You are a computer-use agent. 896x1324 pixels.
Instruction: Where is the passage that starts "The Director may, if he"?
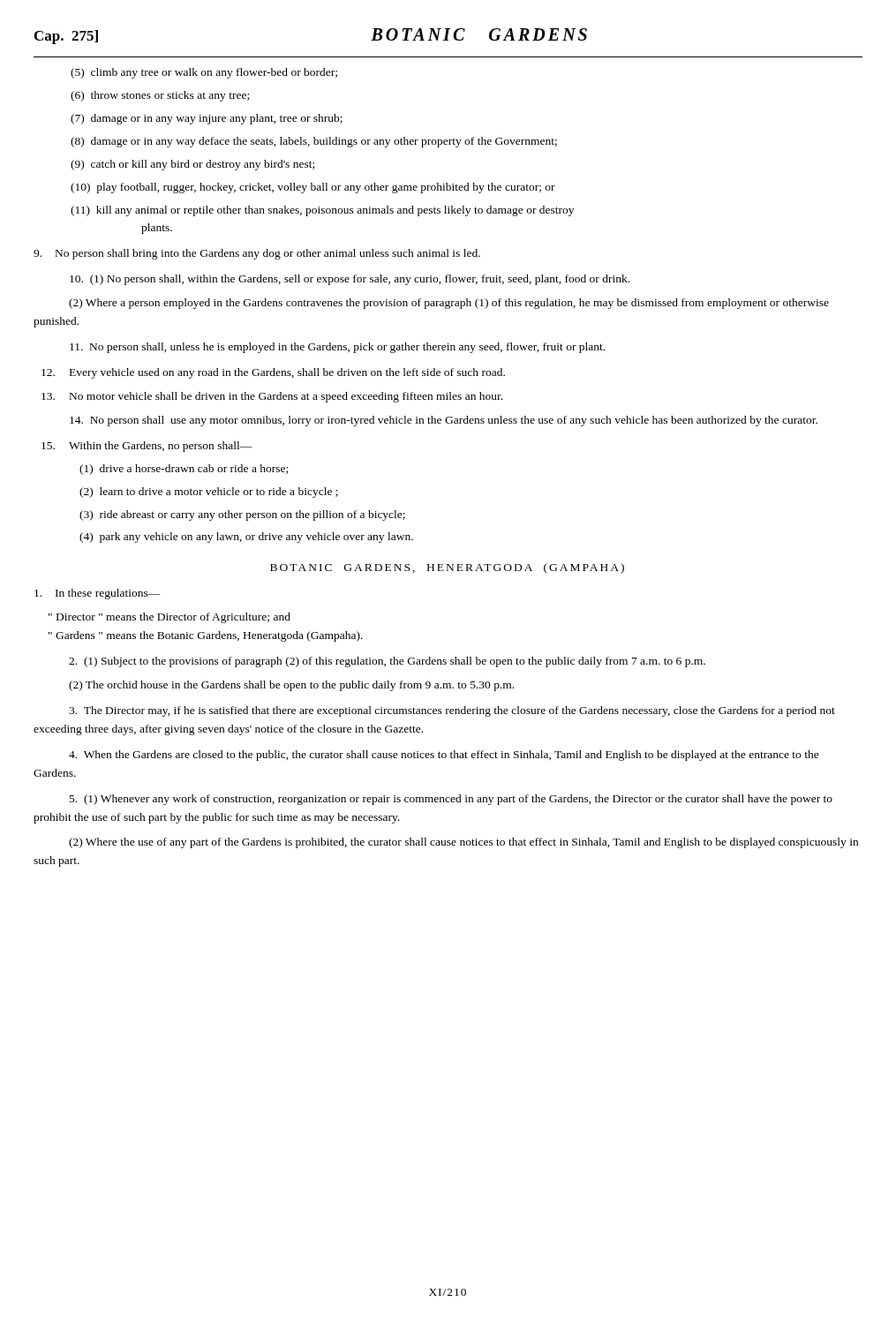pyautogui.click(x=434, y=719)
